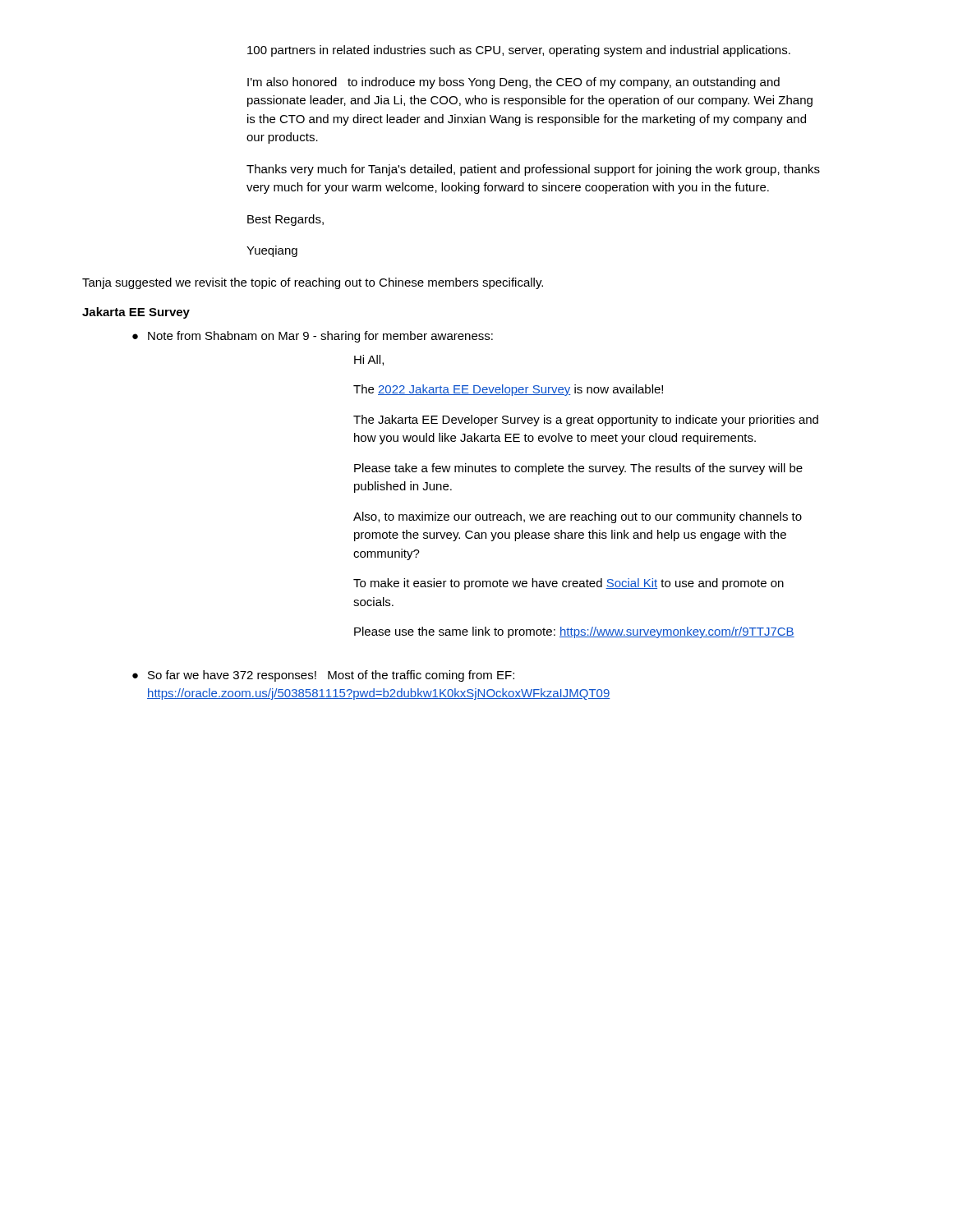Point to the text block starting "Best Regards,"
Image resolution: width=953 pixels, height=1232 pixels.
(286, 218)
